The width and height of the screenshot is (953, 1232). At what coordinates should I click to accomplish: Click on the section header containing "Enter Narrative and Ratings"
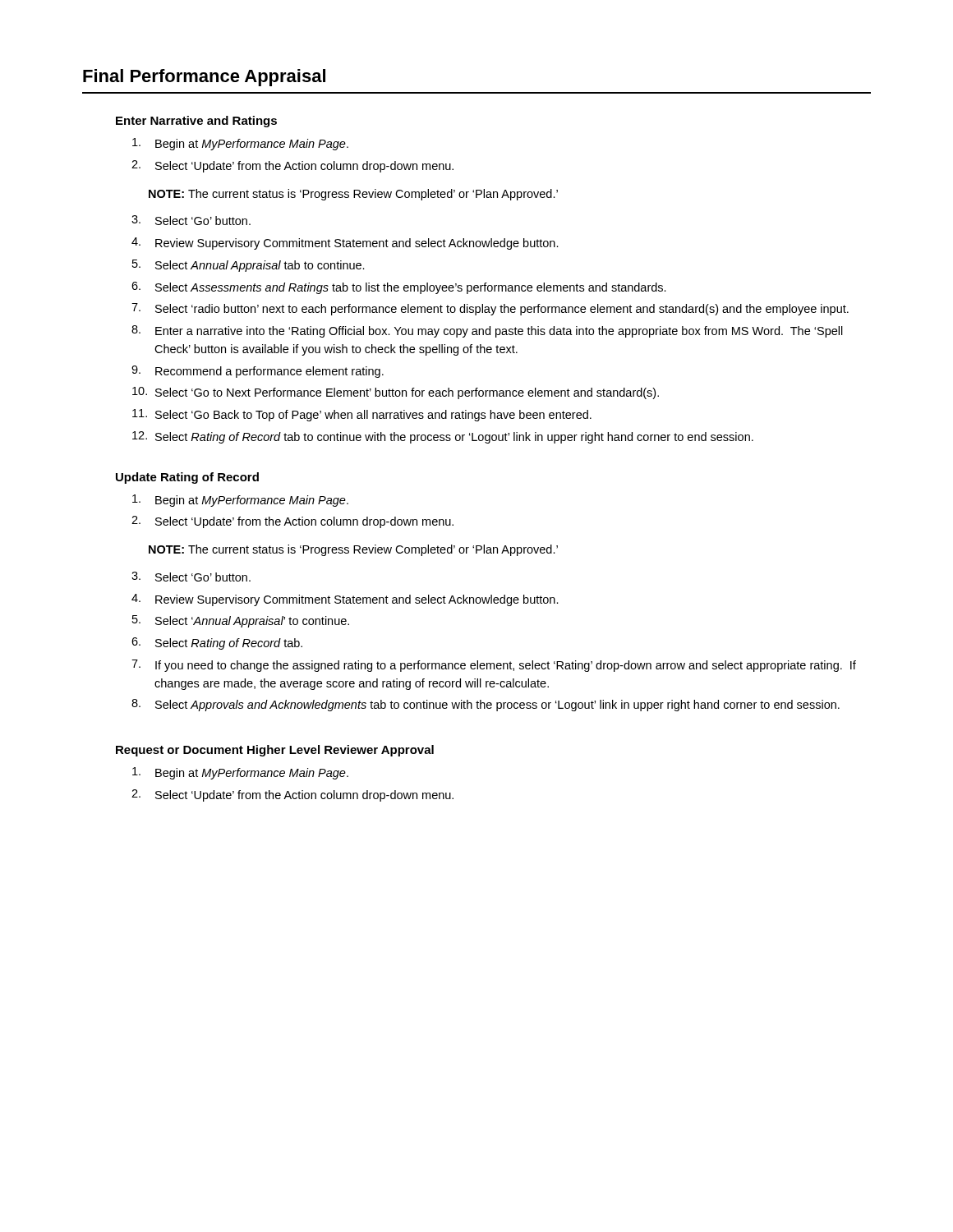tap(196, 120)
